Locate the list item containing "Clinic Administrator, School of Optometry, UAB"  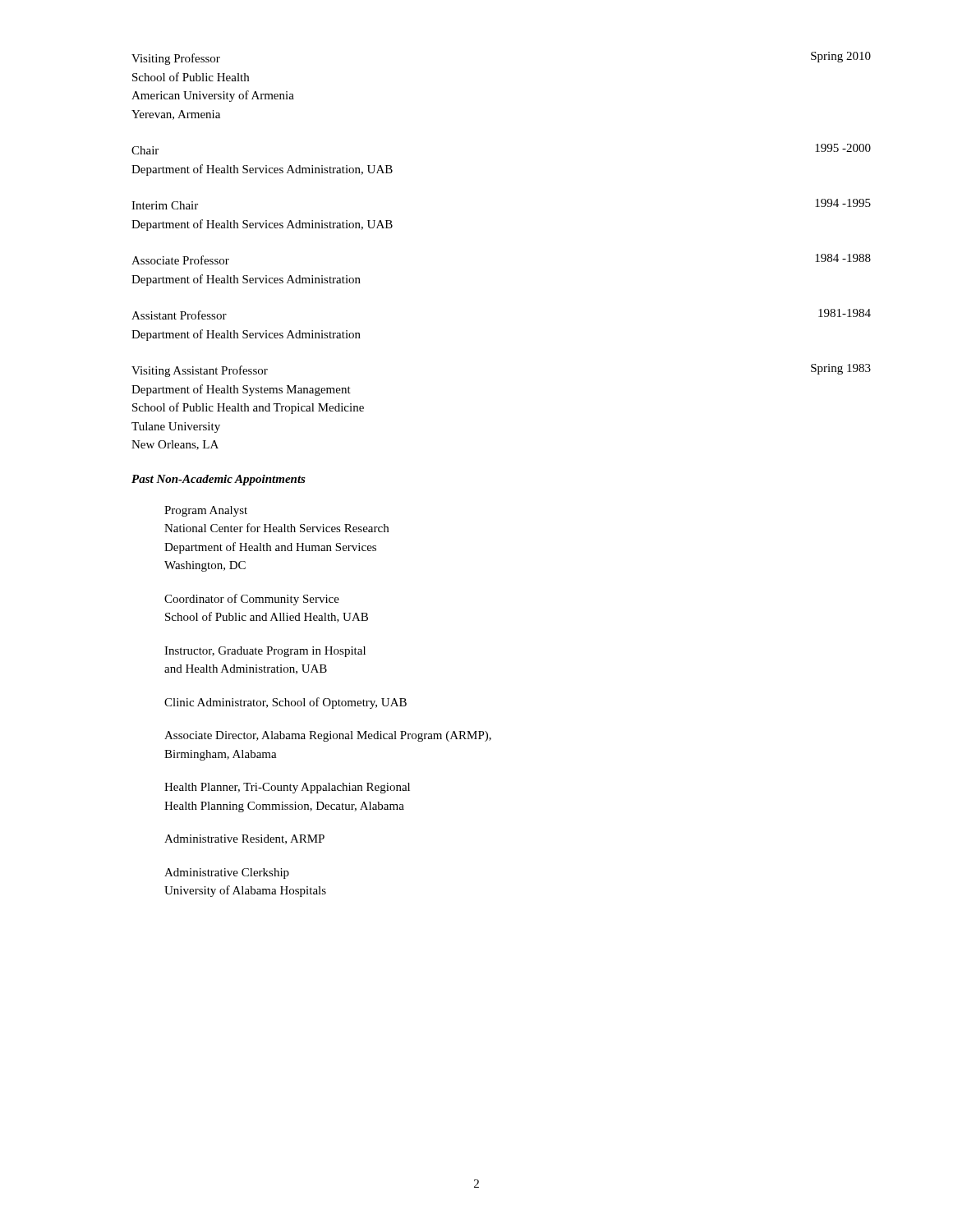click(x=285, y=703)
